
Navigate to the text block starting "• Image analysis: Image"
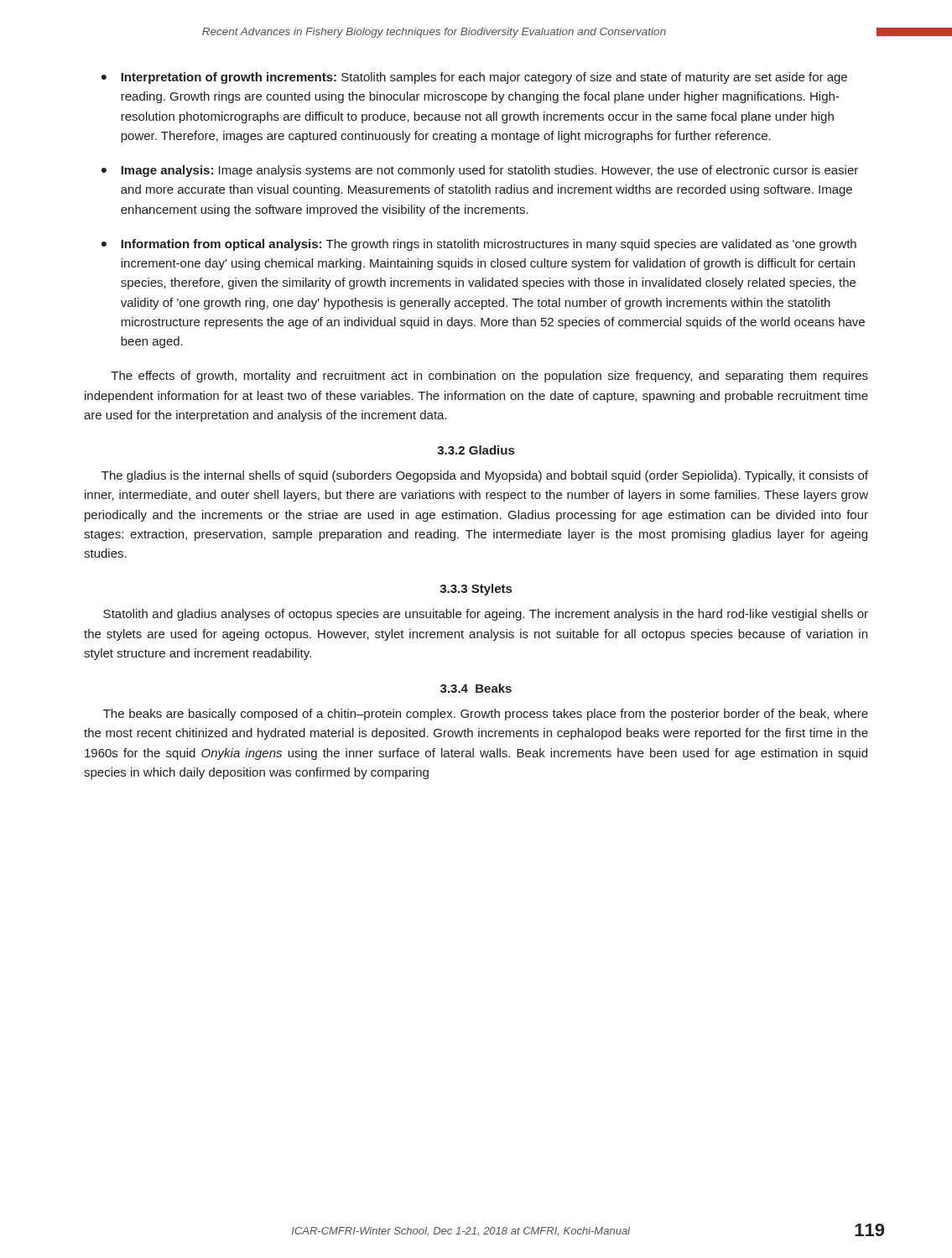coord(484,189)
